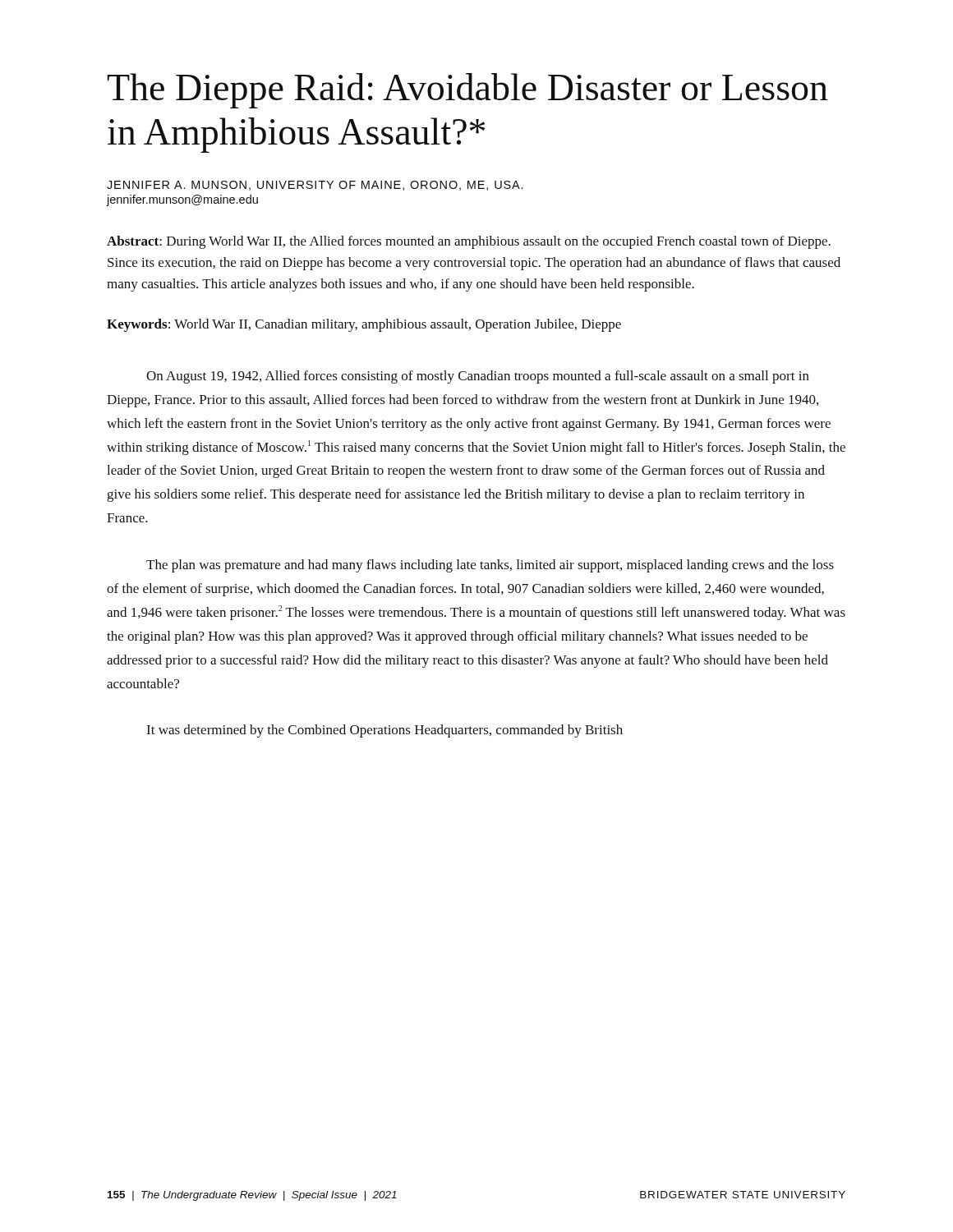Find the block on this page that starts "On August 19, 1942, Allied forces consisting of"
Screen dimensions: 1232x953
476,447
